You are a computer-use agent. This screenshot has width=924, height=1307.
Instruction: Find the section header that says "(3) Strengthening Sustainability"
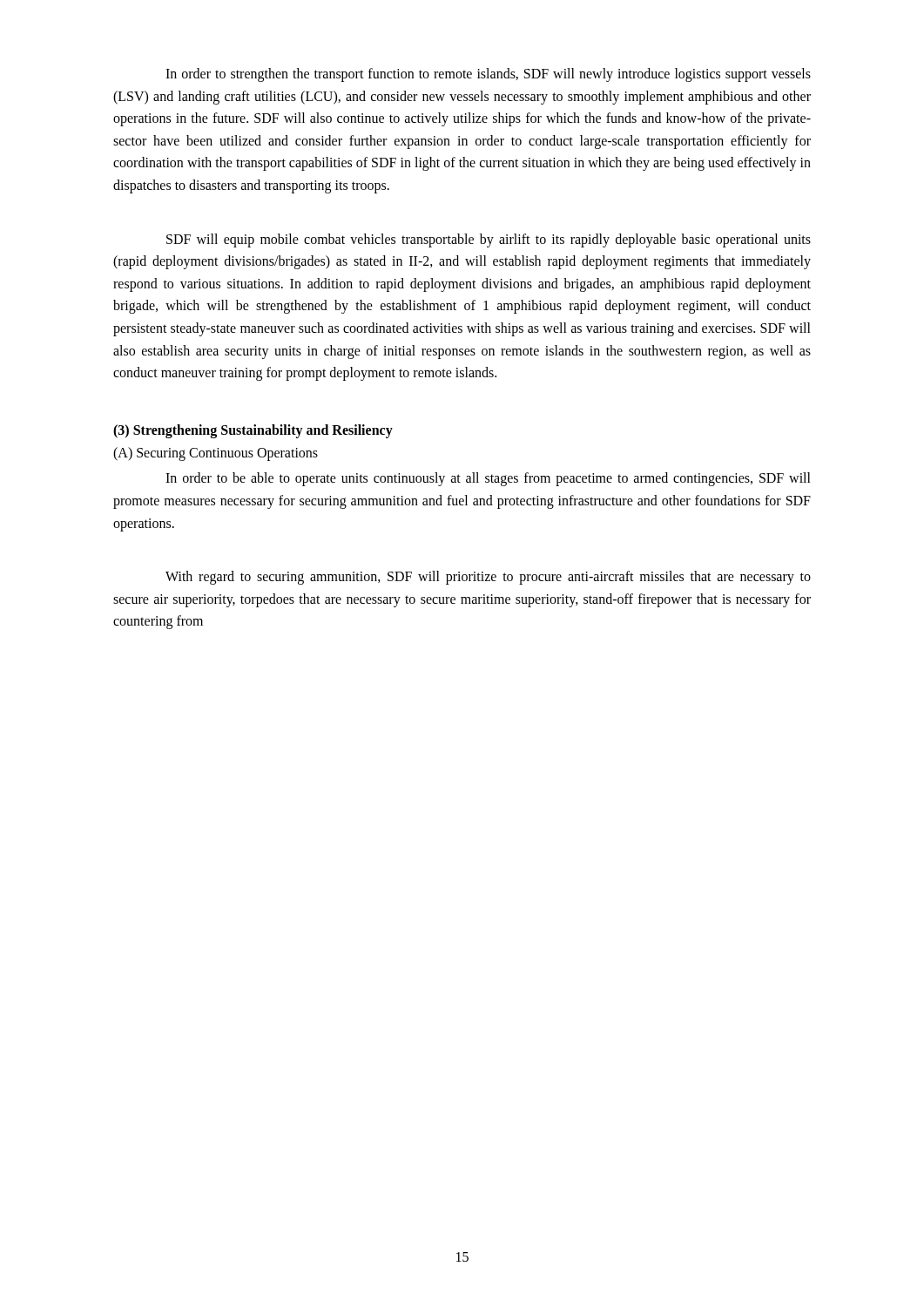point(253,430)
